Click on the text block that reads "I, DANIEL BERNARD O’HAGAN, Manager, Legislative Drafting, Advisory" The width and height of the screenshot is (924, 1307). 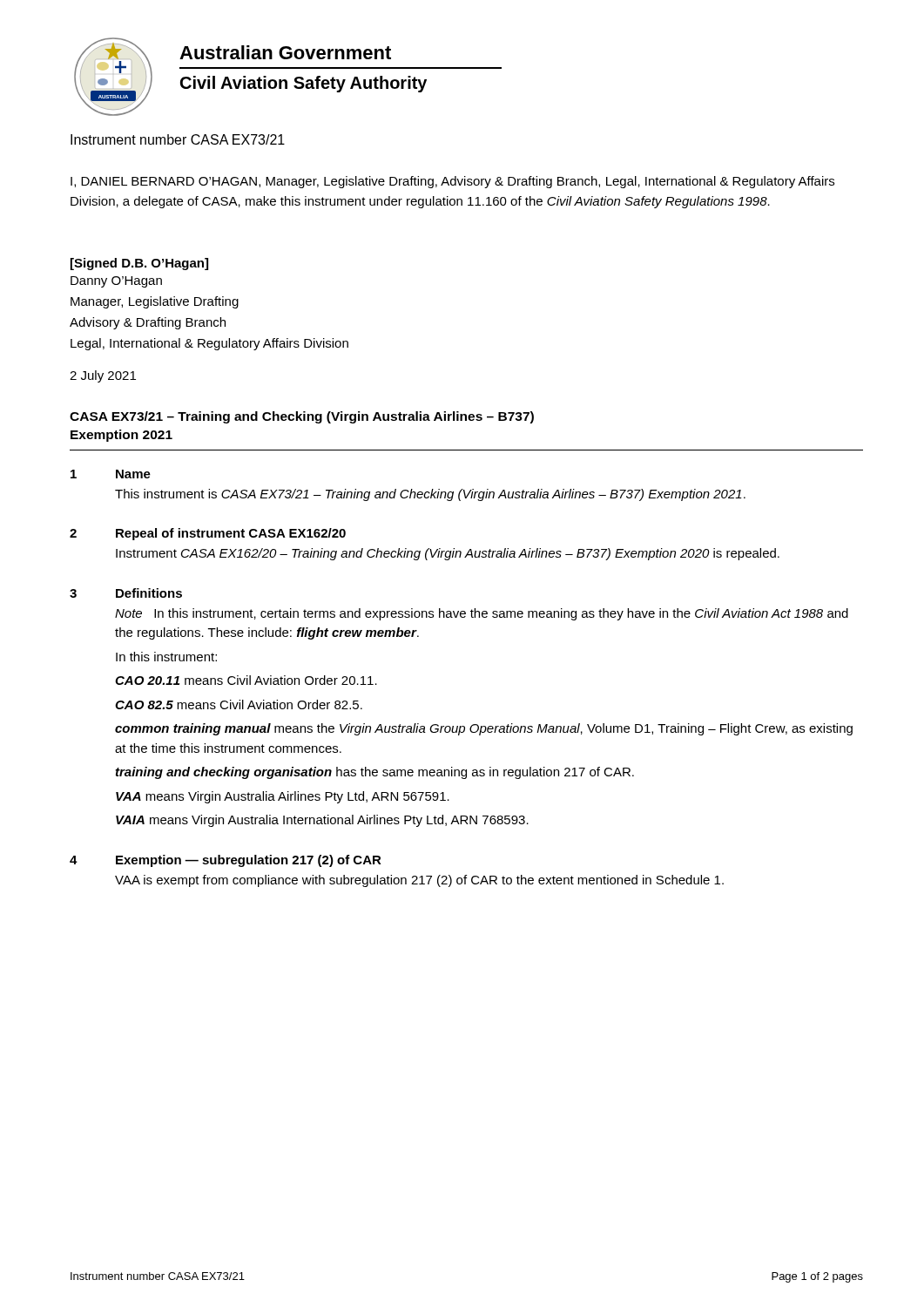tap(452, 191)
